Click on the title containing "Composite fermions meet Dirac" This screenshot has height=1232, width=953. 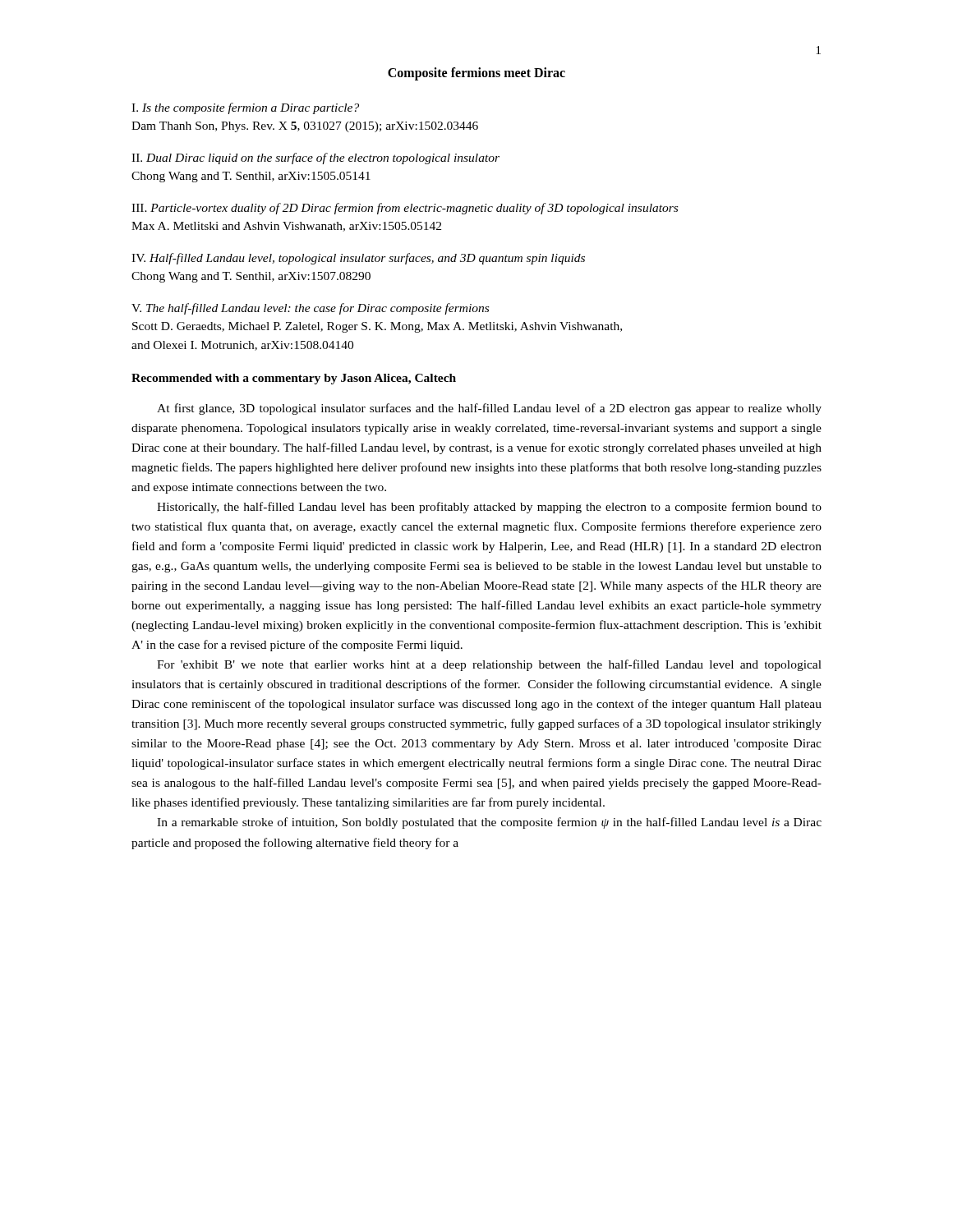(x=476, y=73)
